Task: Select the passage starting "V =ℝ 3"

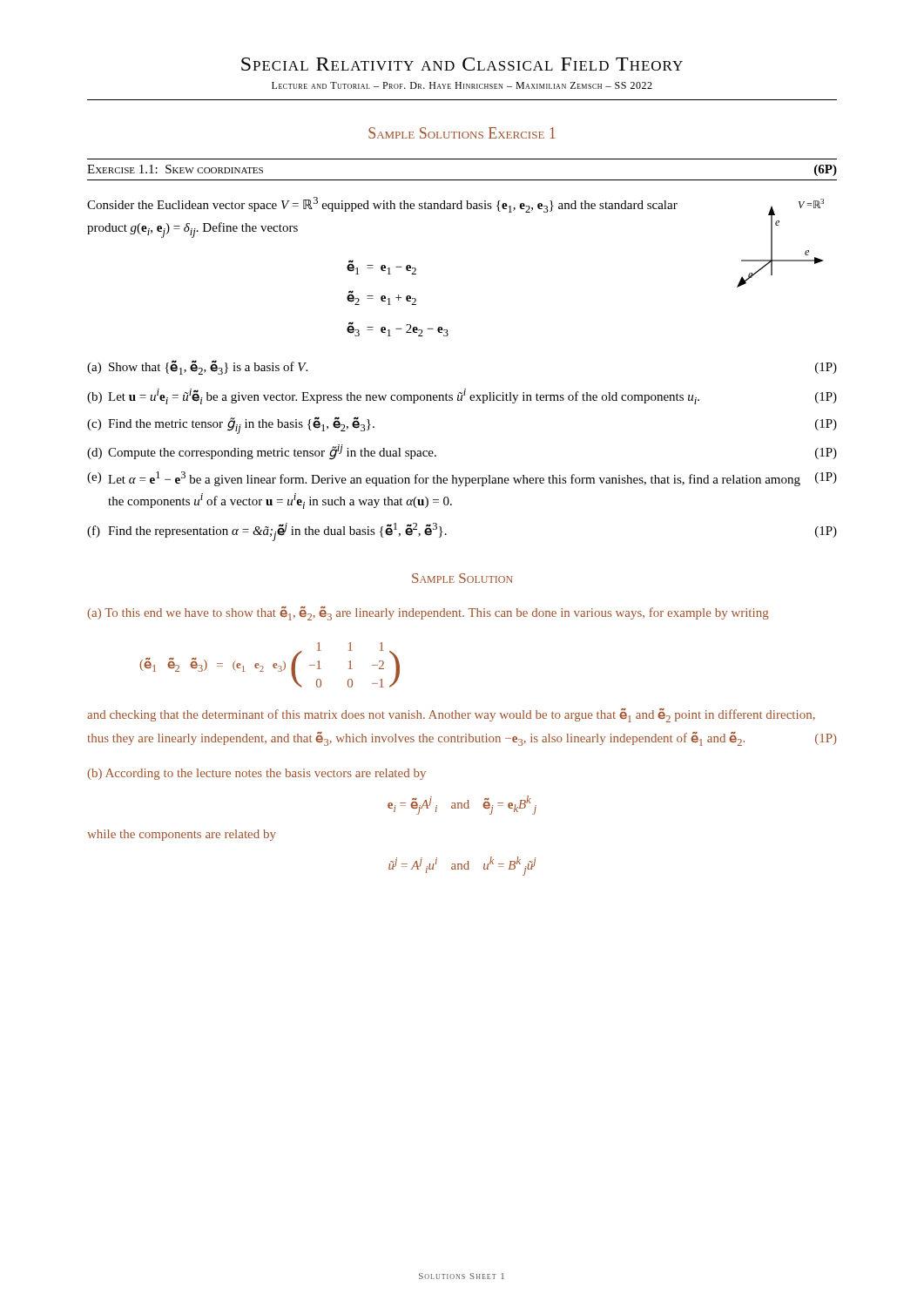Action: click(462, 216)
